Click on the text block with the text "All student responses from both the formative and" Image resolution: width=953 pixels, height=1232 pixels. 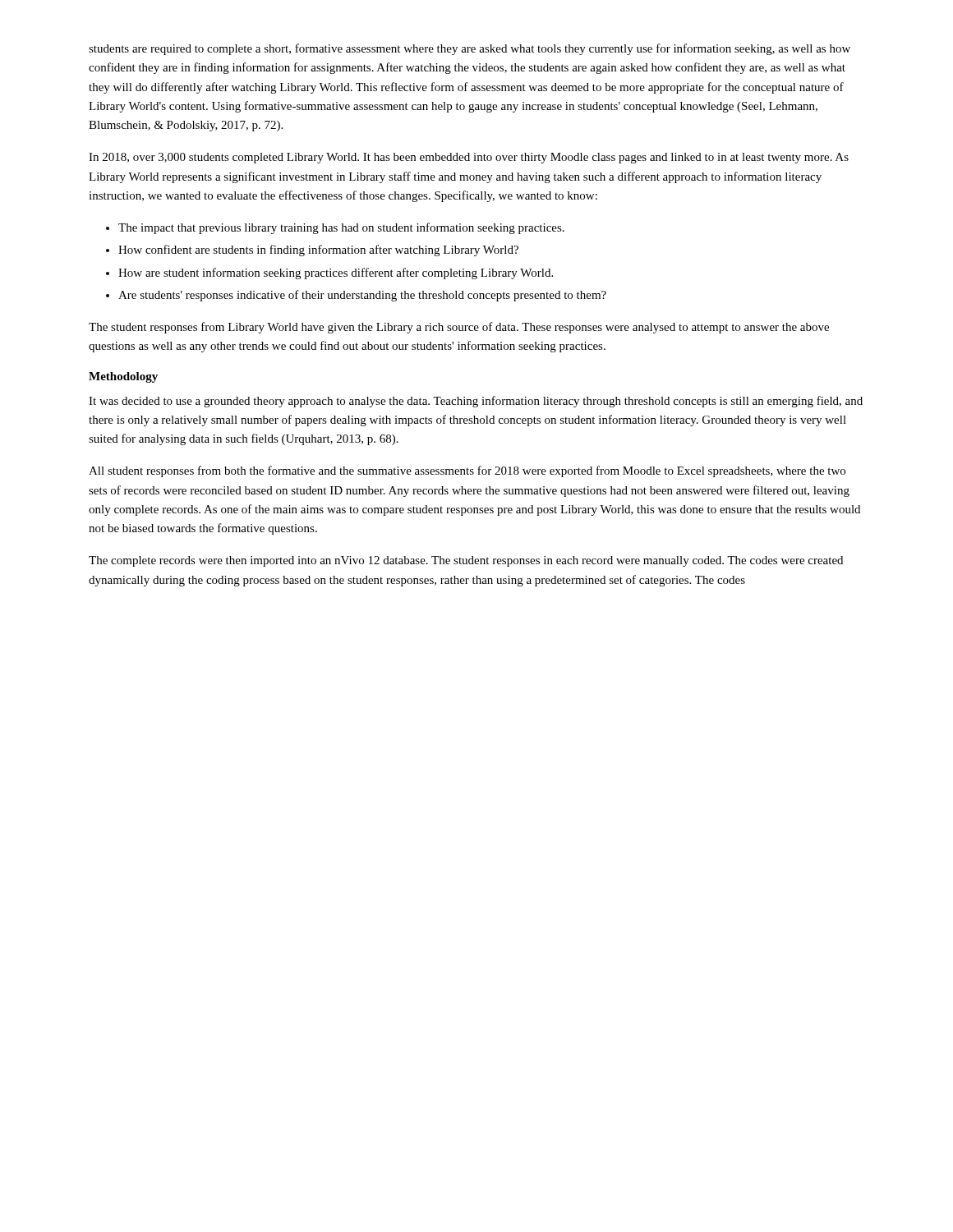coord(475,499)
